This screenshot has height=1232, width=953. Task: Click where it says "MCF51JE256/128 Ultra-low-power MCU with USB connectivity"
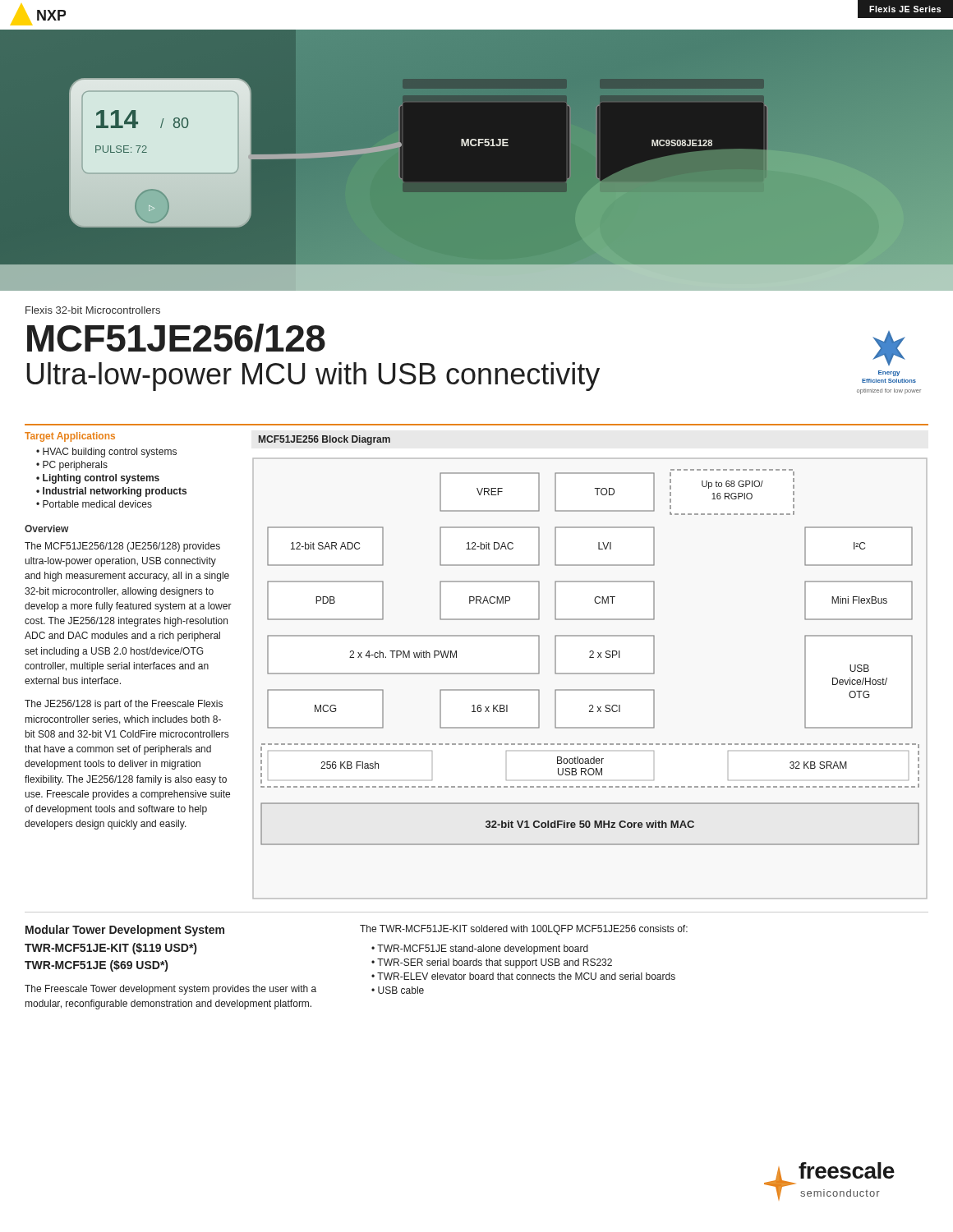[x=312, y=355]
